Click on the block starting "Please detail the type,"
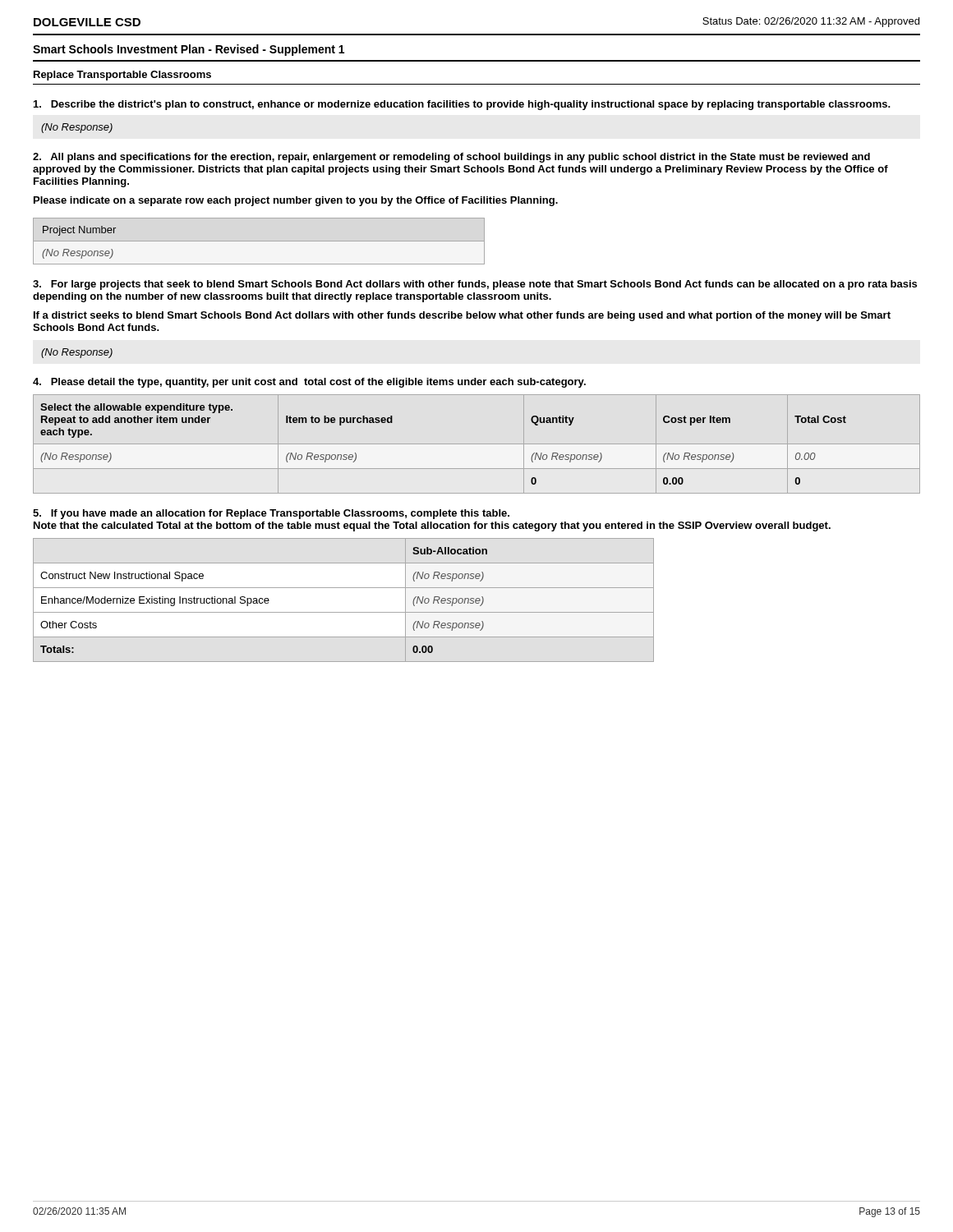Screen dimensions: 1232x953 coord(476,382)
